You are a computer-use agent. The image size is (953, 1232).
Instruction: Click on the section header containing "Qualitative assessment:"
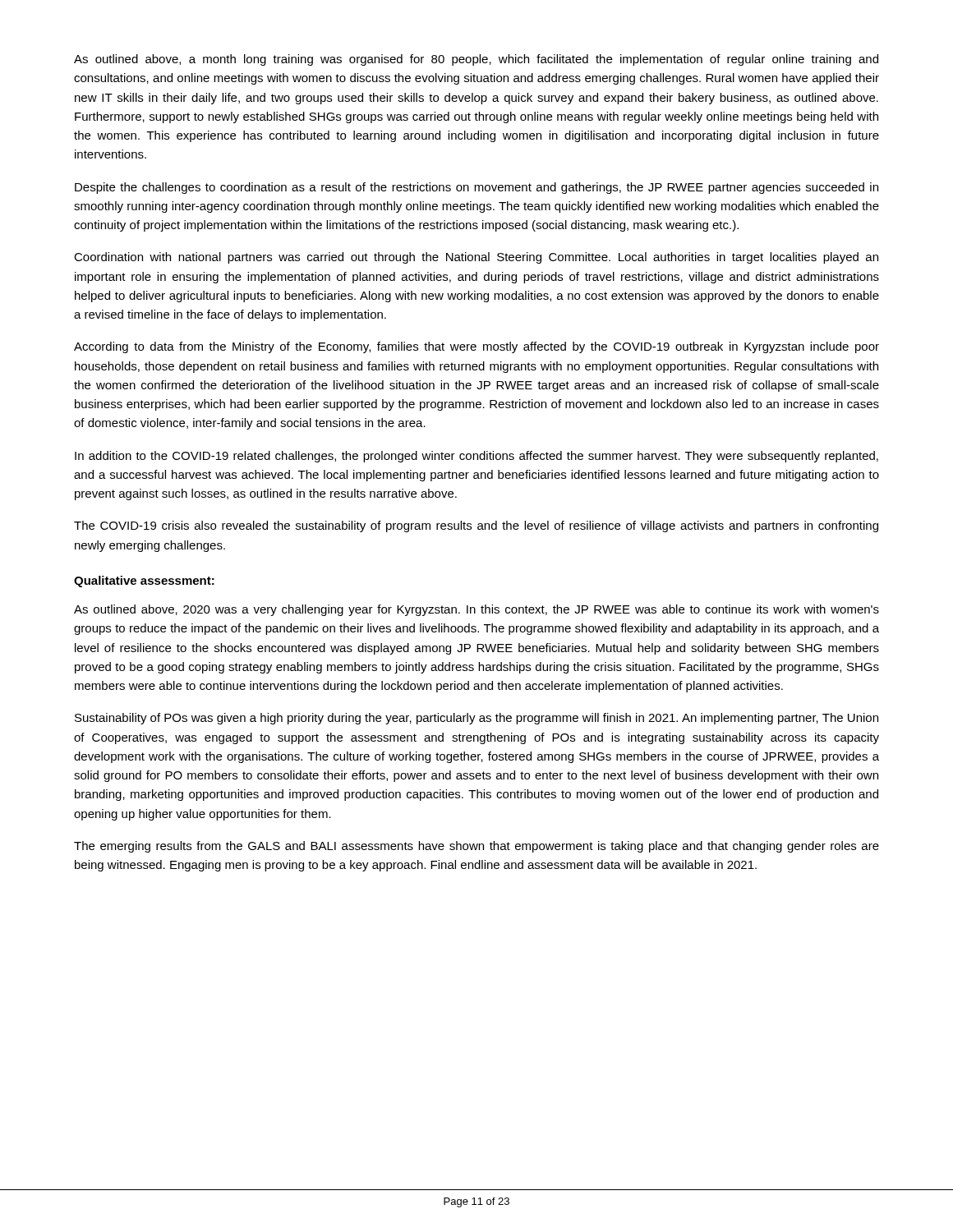[x=144, y=582]
